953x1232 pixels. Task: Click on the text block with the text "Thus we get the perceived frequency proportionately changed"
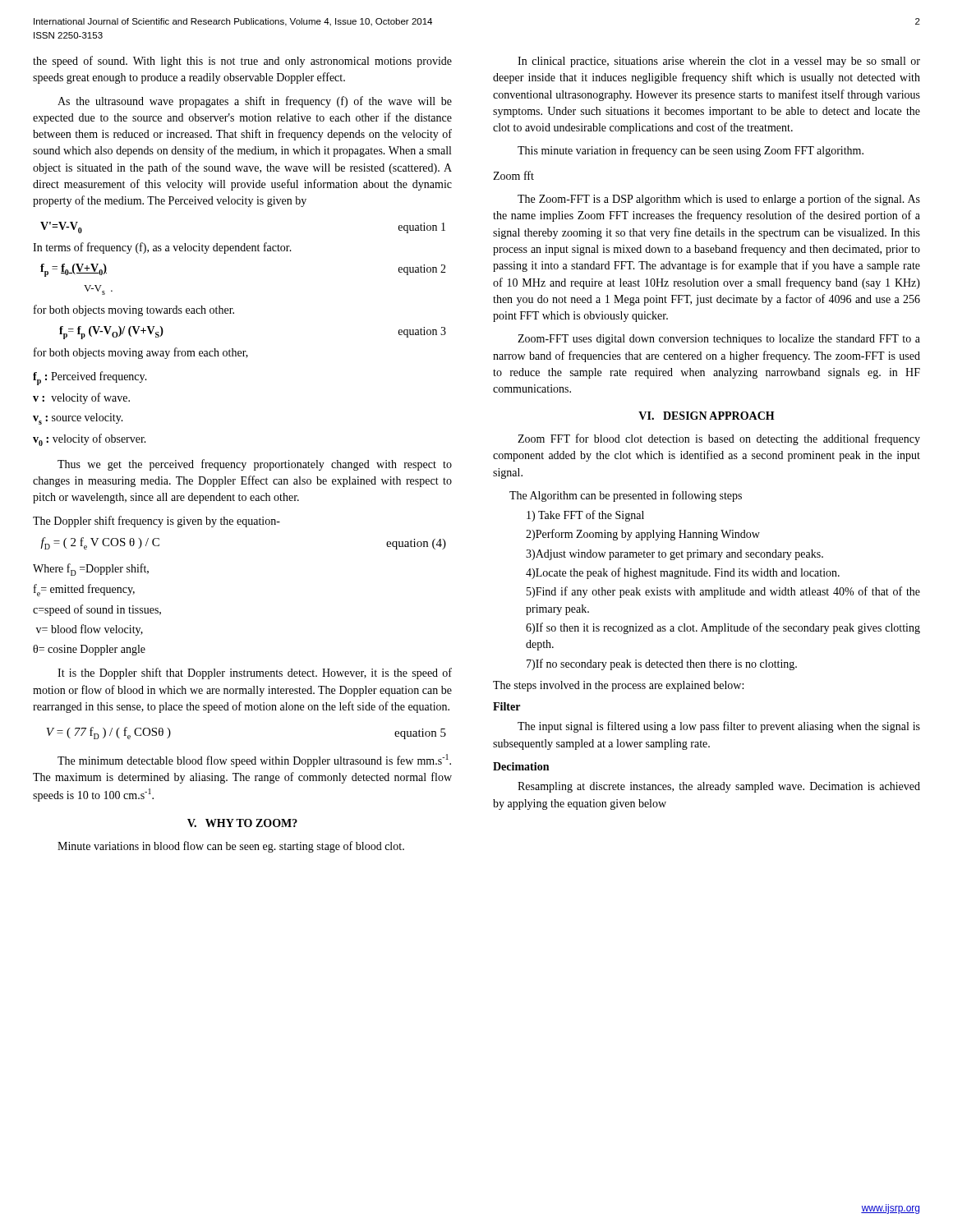(x=242, y=481)
